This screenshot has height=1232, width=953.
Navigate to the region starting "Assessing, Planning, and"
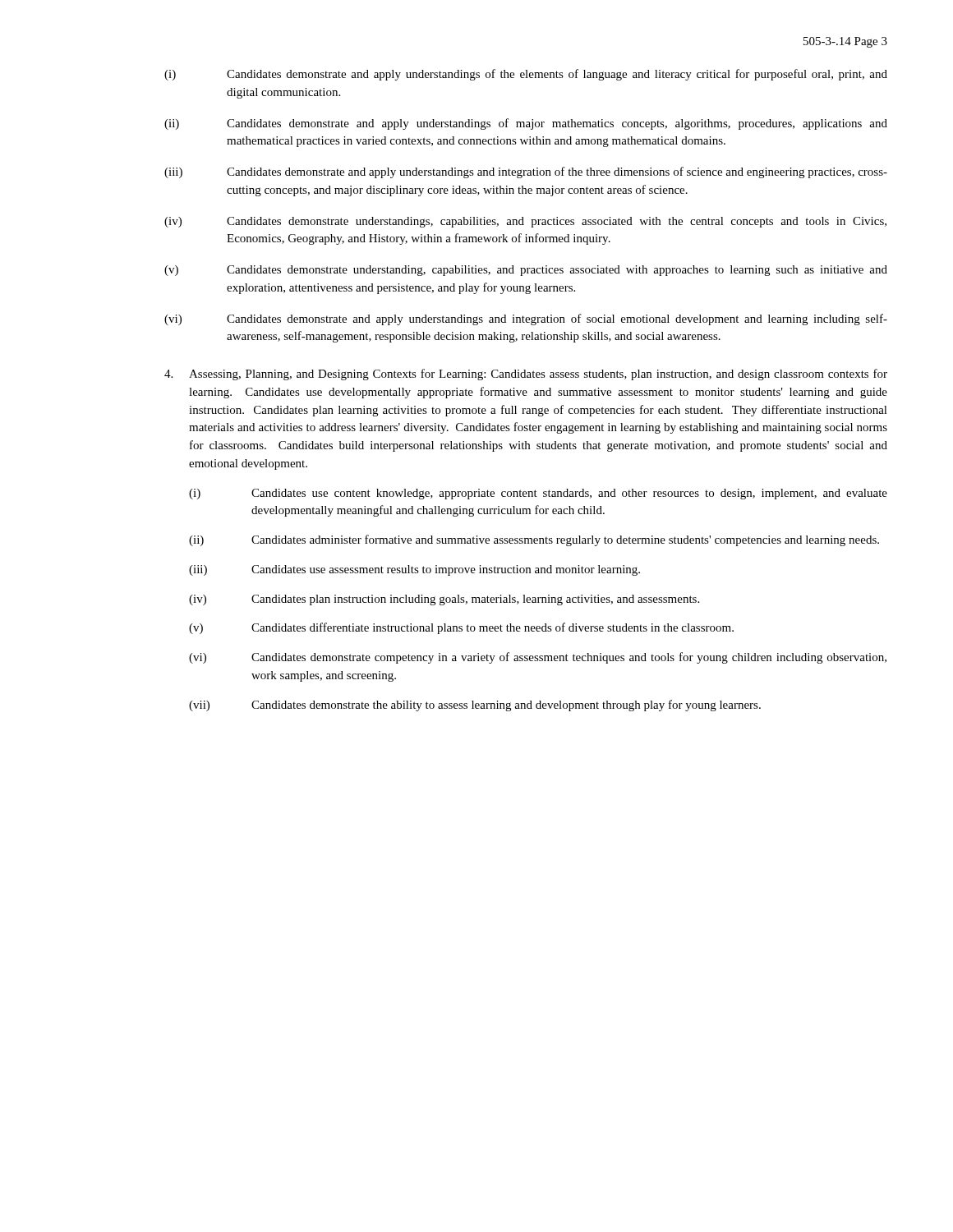(x=526, y=546)
